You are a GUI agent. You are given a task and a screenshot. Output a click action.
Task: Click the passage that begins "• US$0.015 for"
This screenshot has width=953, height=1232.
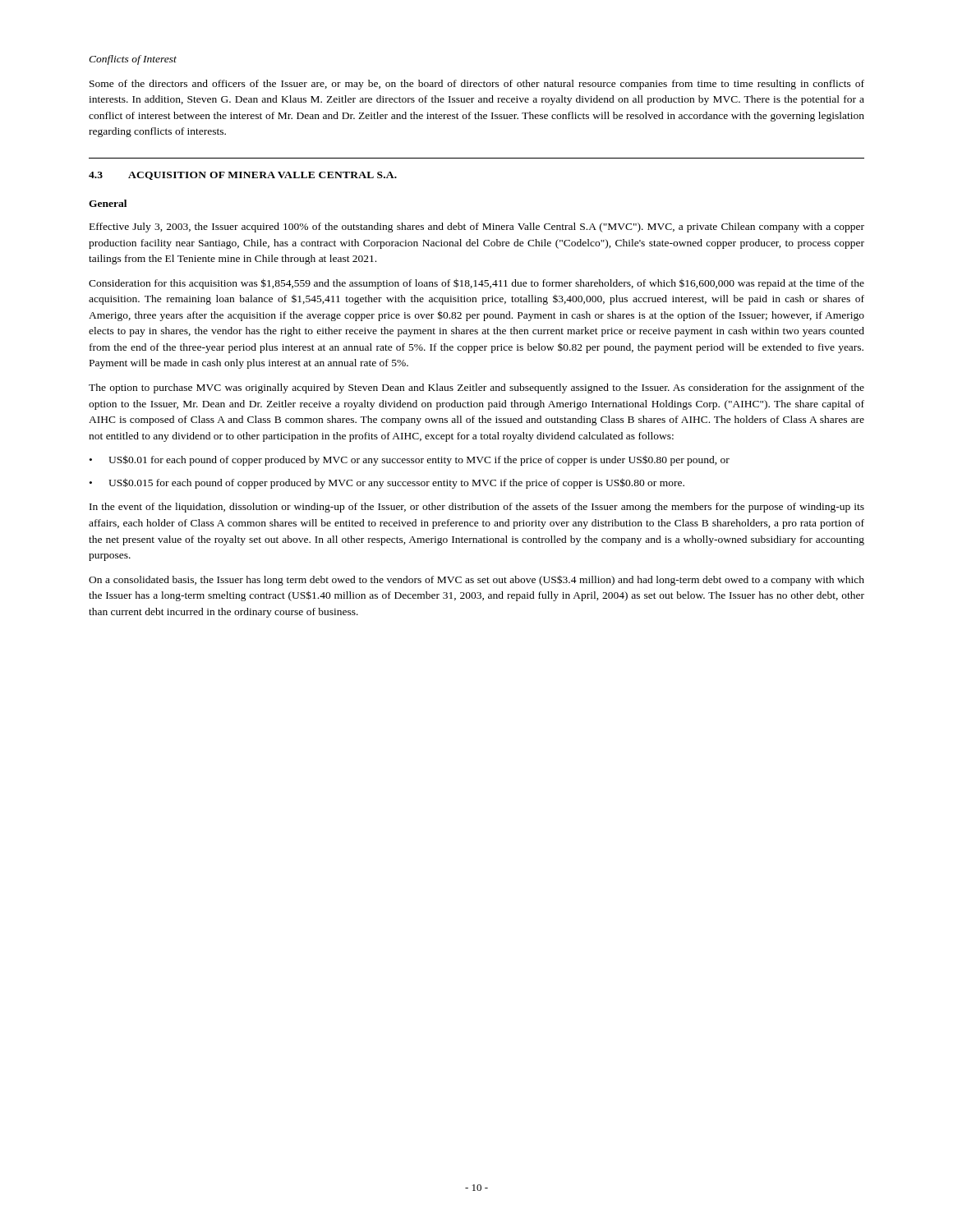[x=476, y=483]
